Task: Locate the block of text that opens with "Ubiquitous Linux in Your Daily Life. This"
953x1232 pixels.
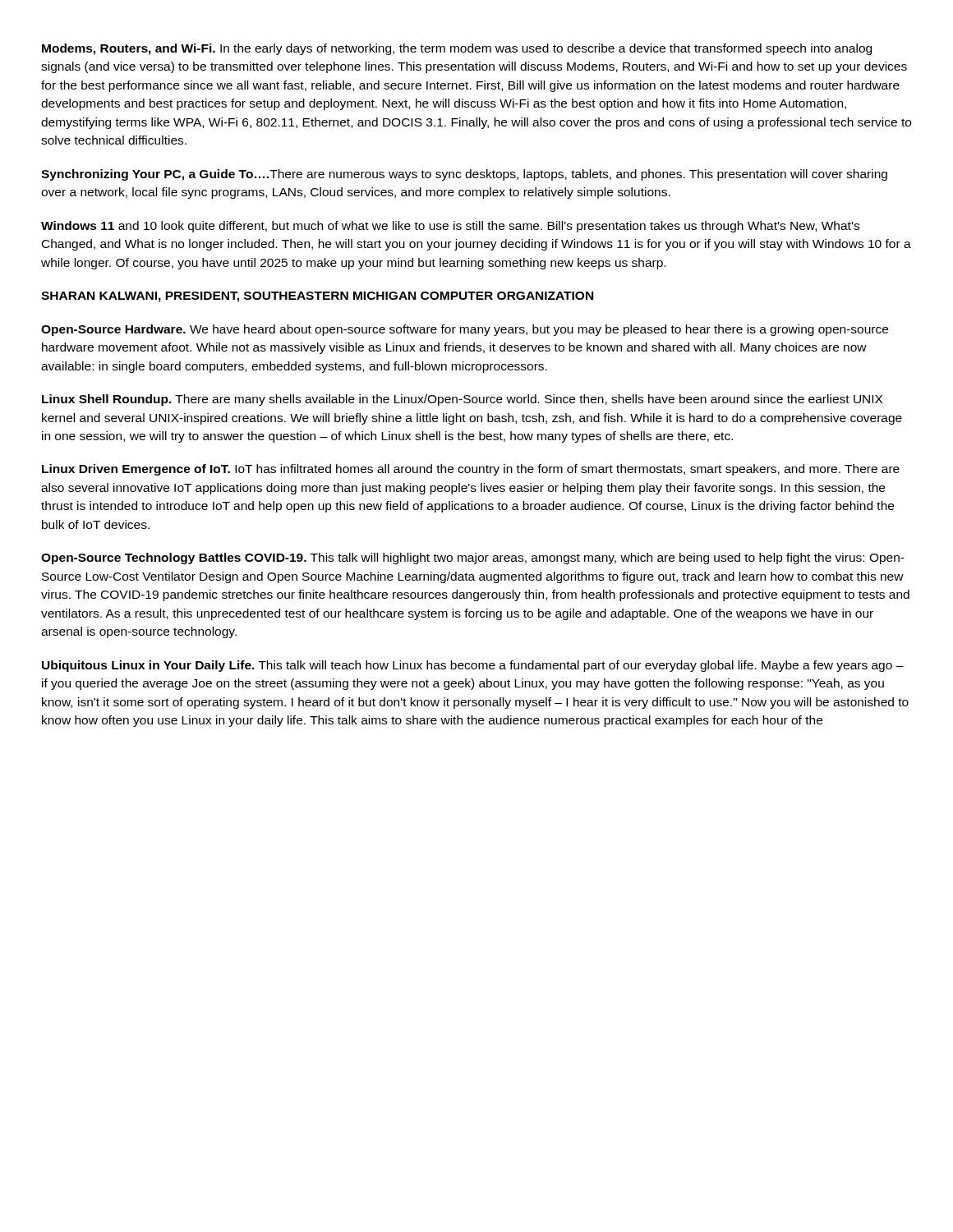Action: (x=475, y=692)
